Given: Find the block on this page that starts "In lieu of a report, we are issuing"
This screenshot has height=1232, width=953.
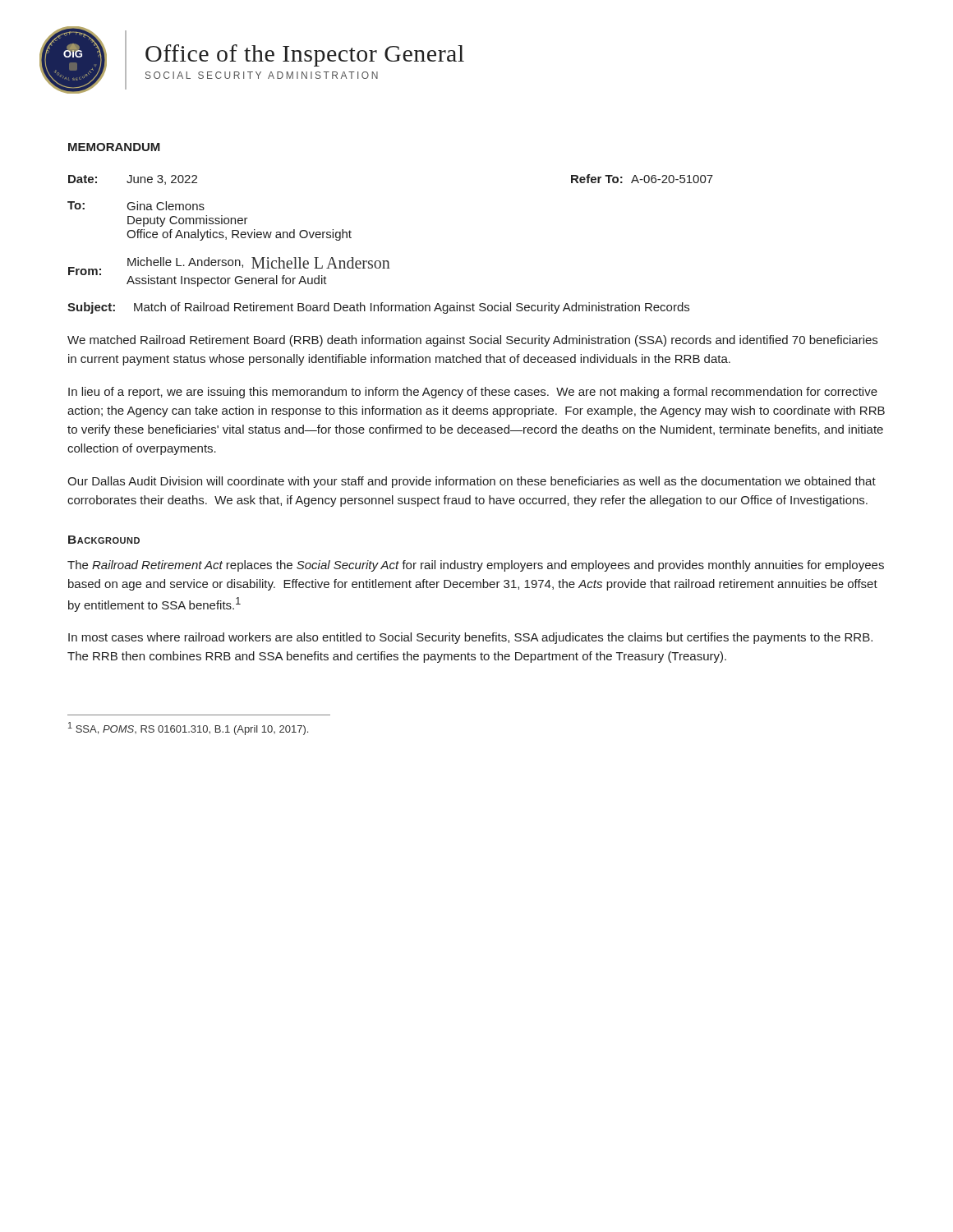Looking at the screenshot, I should tap(476, 420).
